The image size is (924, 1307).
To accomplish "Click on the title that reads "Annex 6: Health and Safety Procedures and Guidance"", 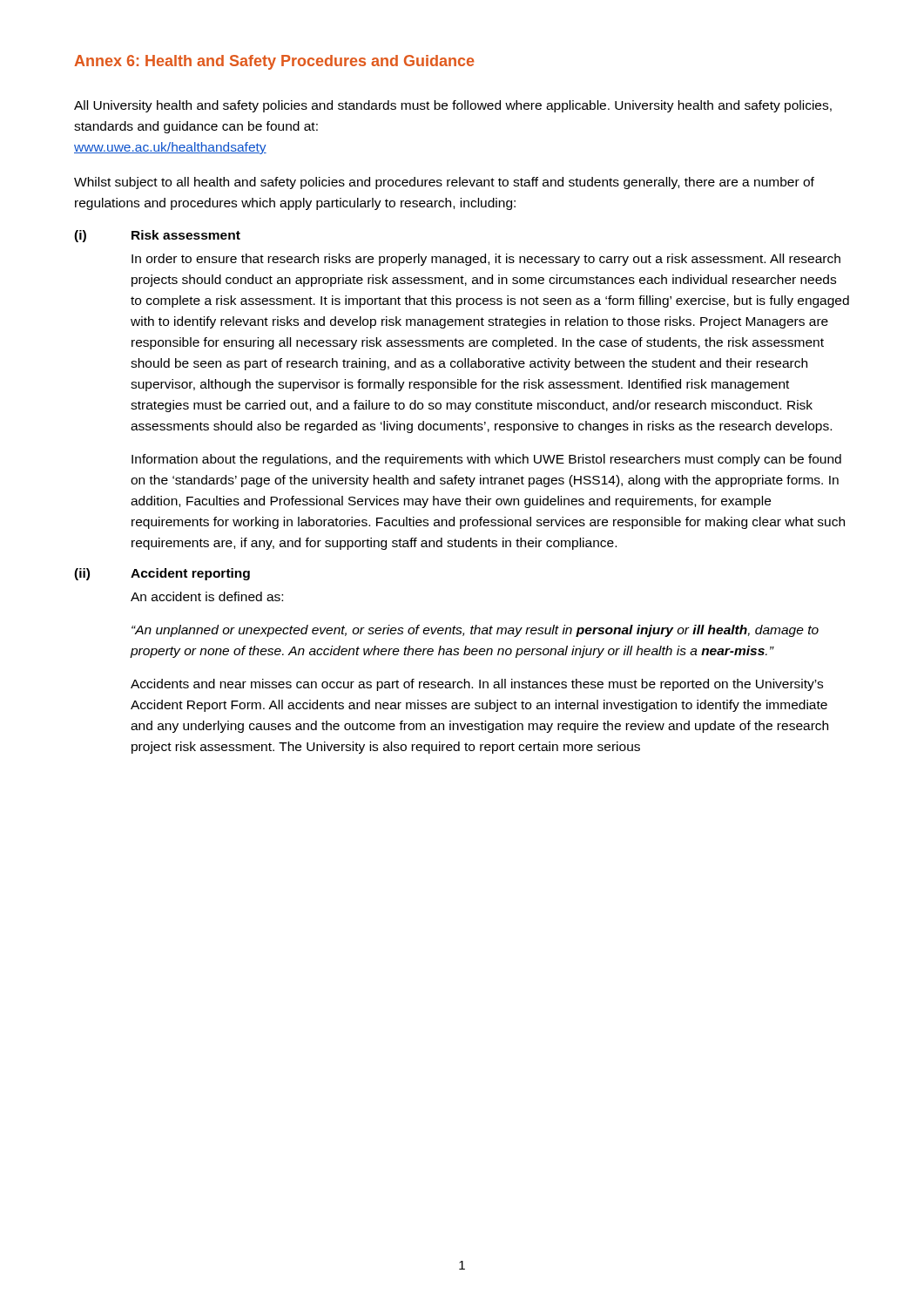I will [274, 61].
